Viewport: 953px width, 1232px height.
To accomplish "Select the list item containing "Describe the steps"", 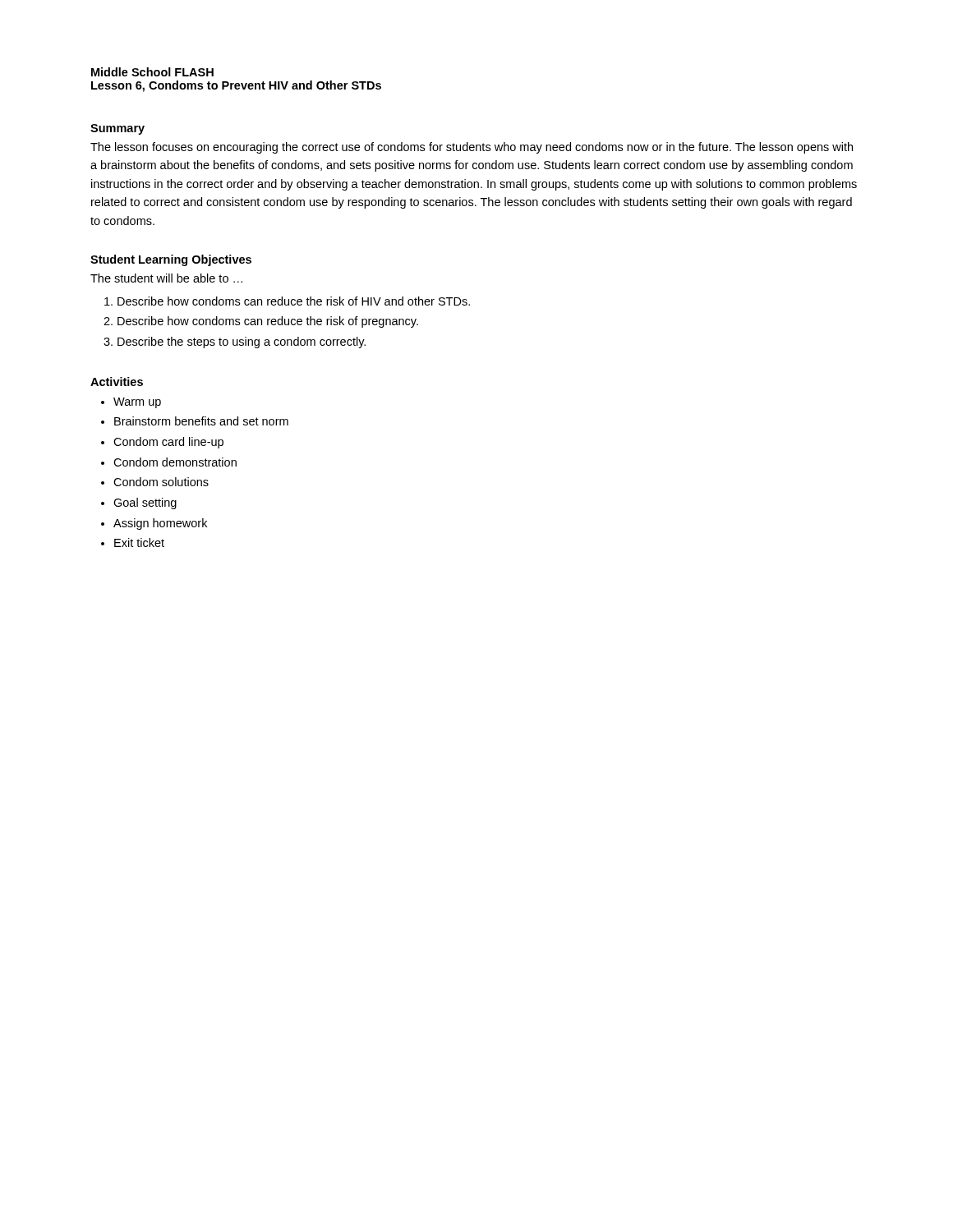I will (x=242, y=342).
